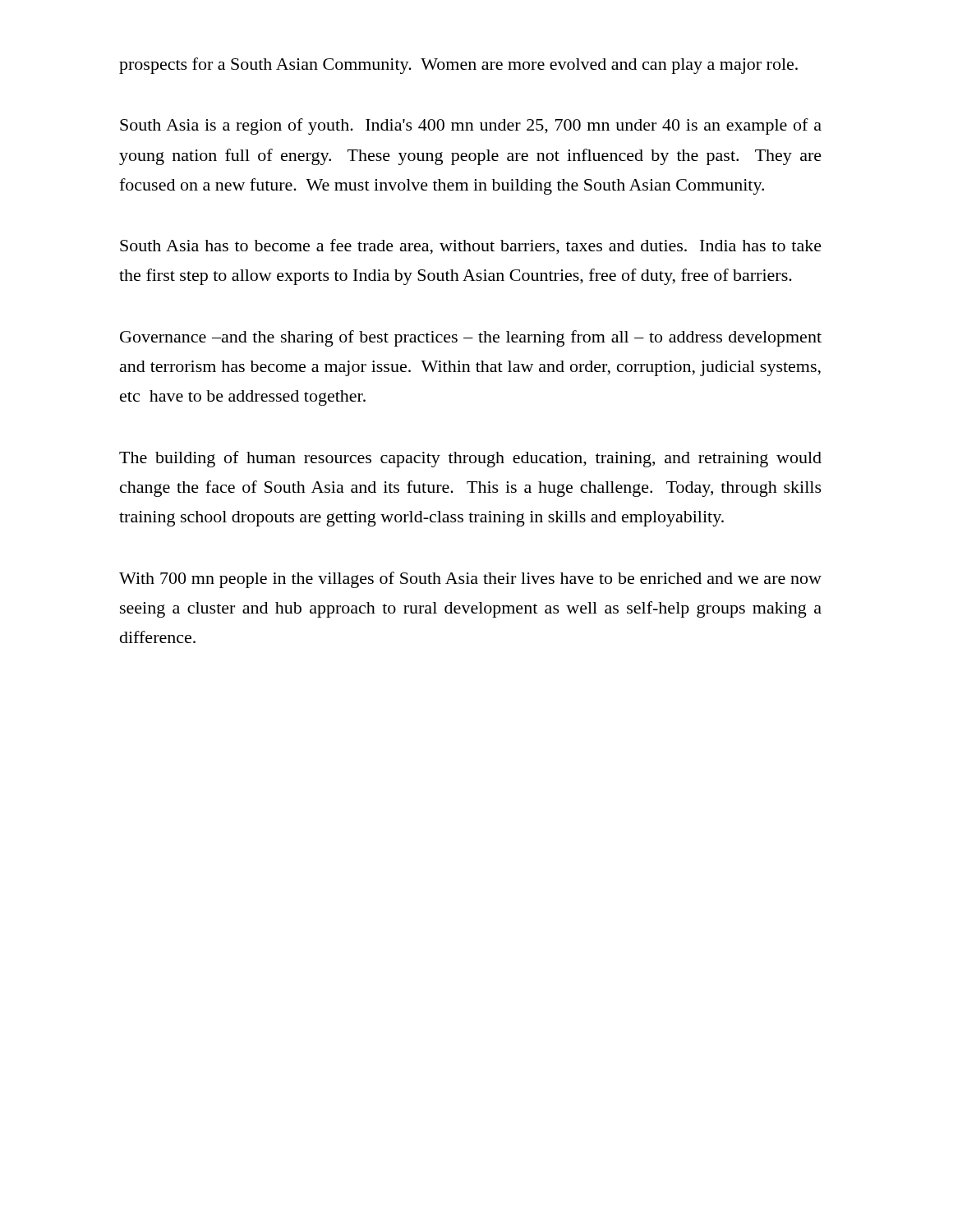
Task: Find the element starting "South Asia is a"
Action: pos(470,154)
